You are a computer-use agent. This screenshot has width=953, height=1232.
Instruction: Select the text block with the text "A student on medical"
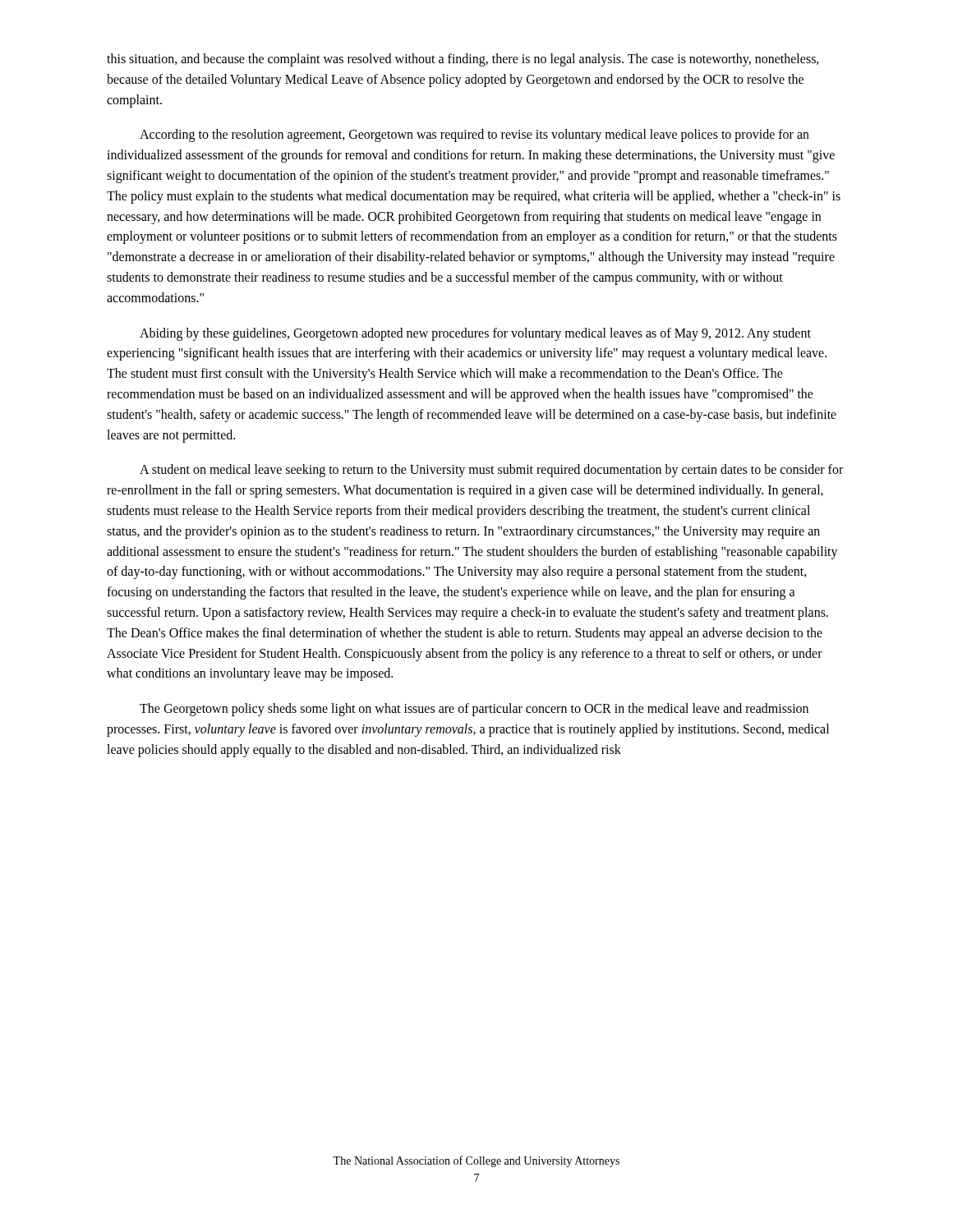(x=475, y=572)
